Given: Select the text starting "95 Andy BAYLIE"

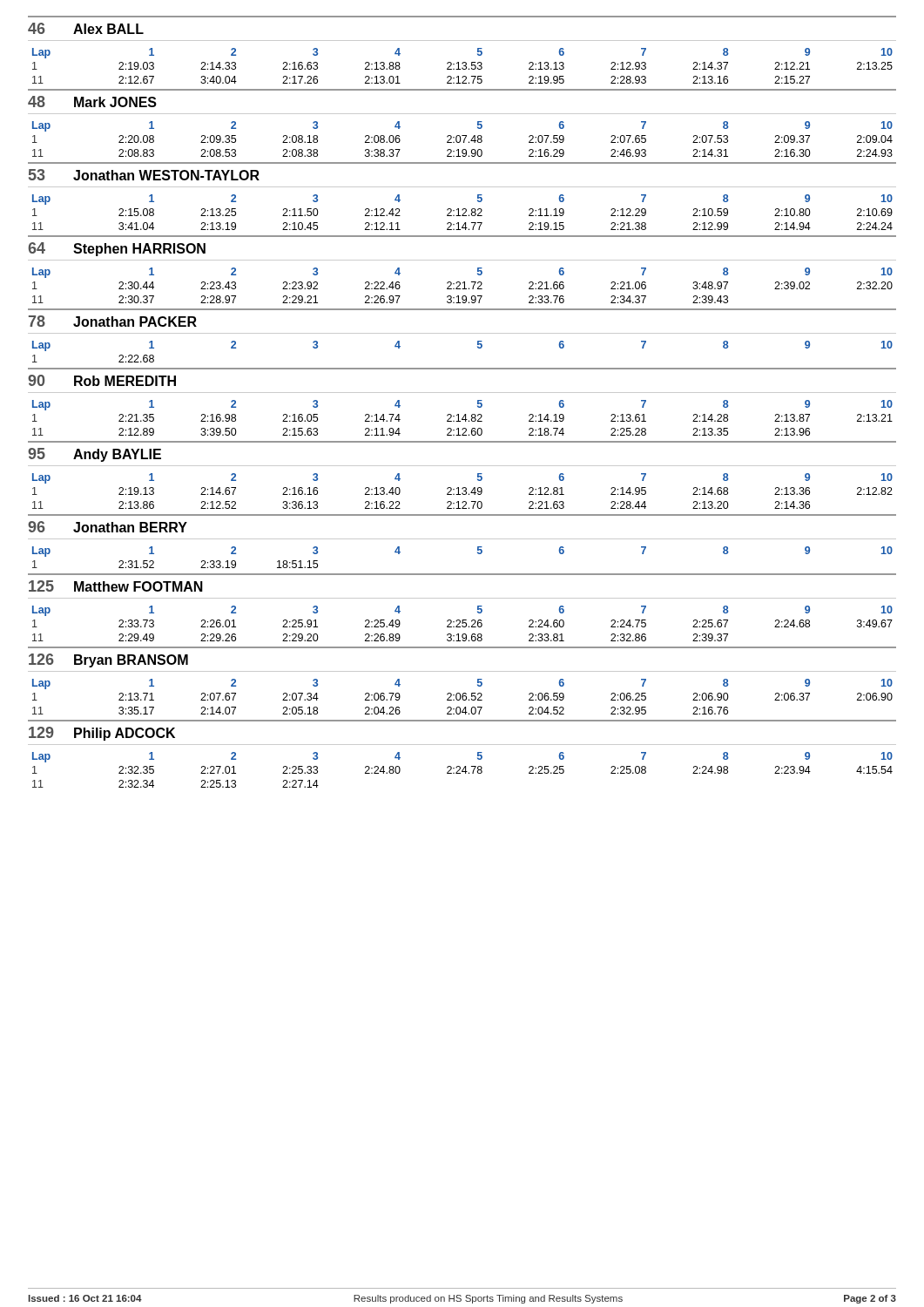Looking at the screenshot, I should pos(462,454).
